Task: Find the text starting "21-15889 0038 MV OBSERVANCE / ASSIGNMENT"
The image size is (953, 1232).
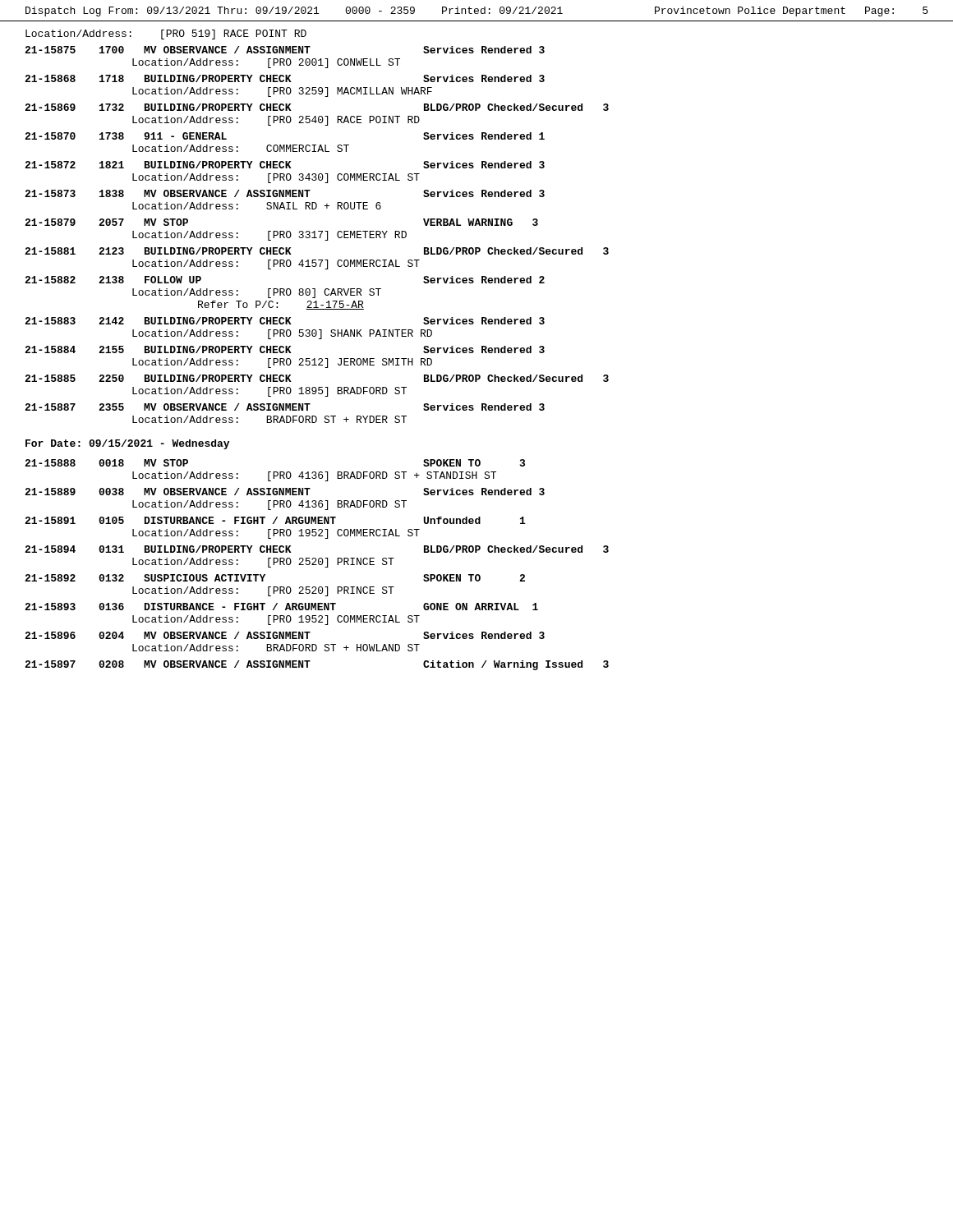Action: (x=285, y=492)
